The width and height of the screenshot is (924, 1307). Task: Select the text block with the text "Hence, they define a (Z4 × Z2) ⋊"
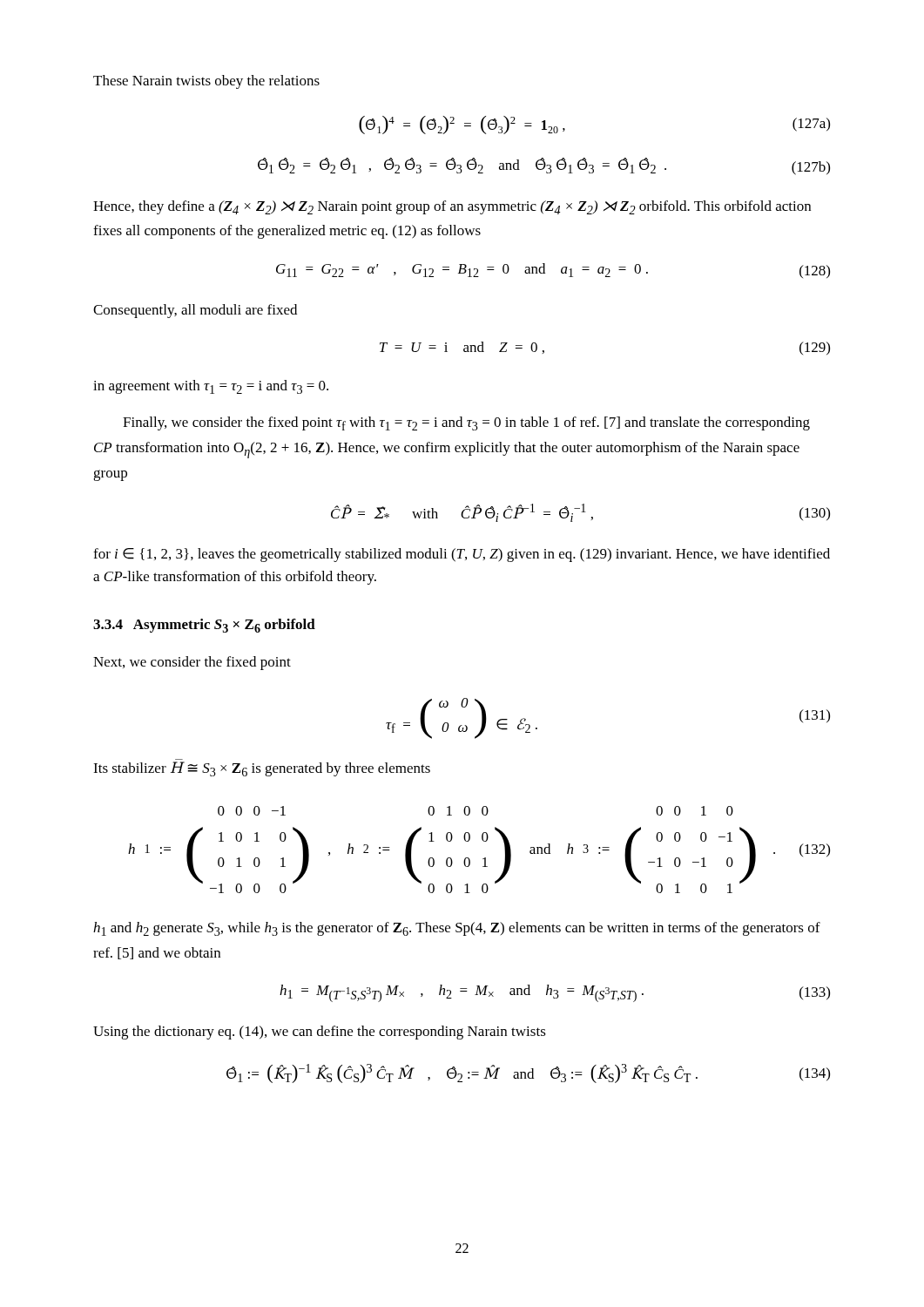452,218
